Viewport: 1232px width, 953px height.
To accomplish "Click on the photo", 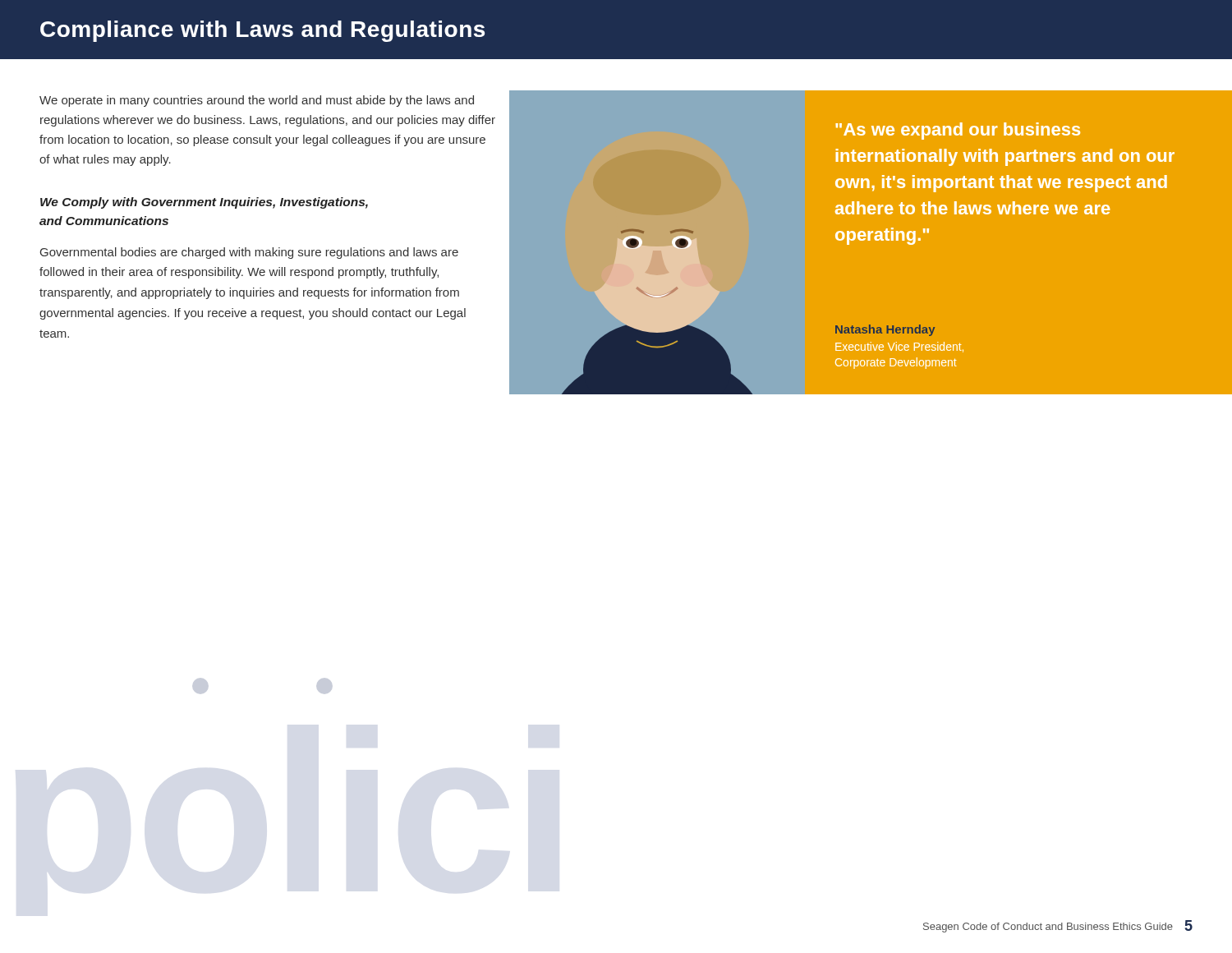I will (657, 242).
